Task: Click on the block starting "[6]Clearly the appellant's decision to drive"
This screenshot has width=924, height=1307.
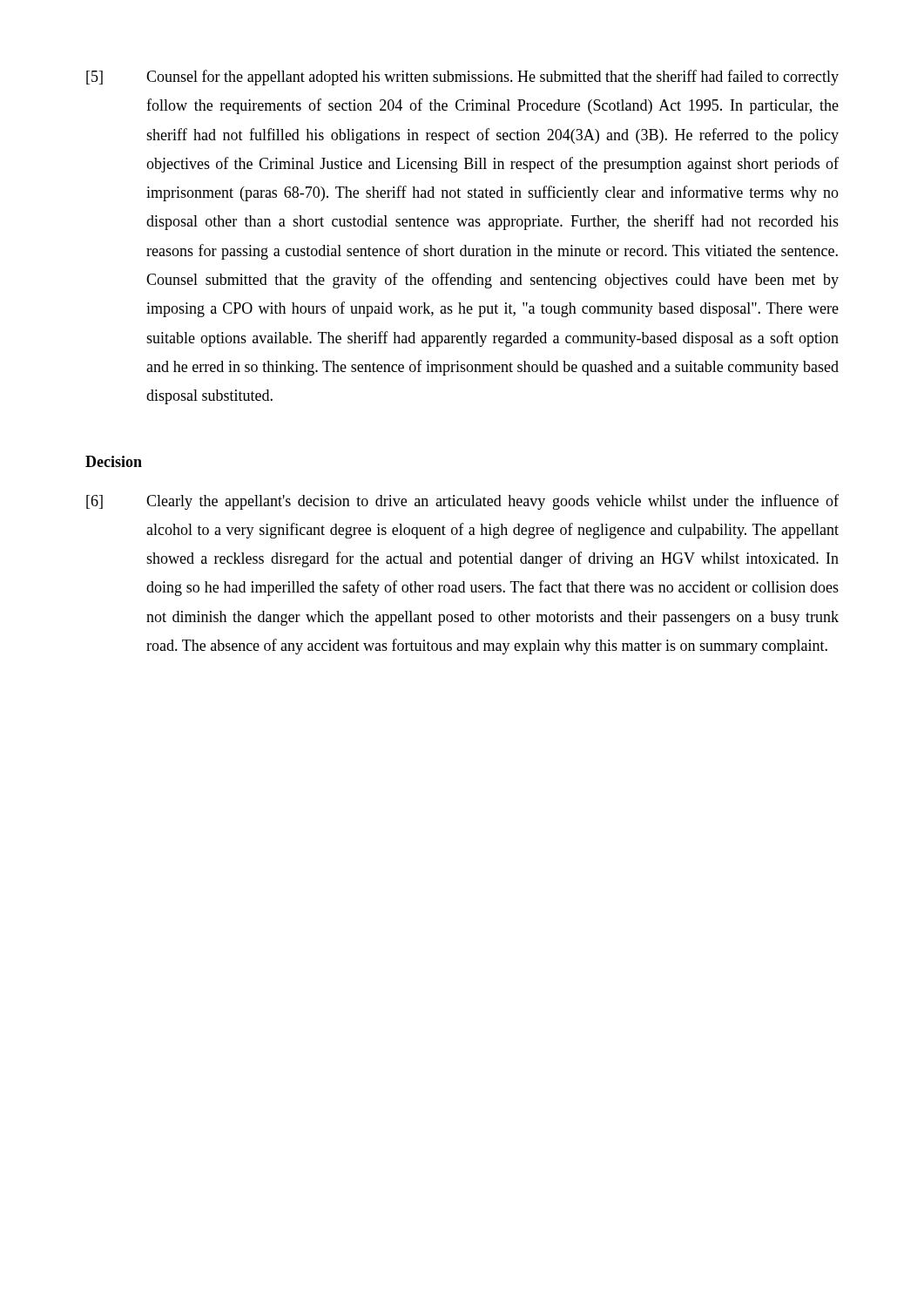Action: click(462, 574)
